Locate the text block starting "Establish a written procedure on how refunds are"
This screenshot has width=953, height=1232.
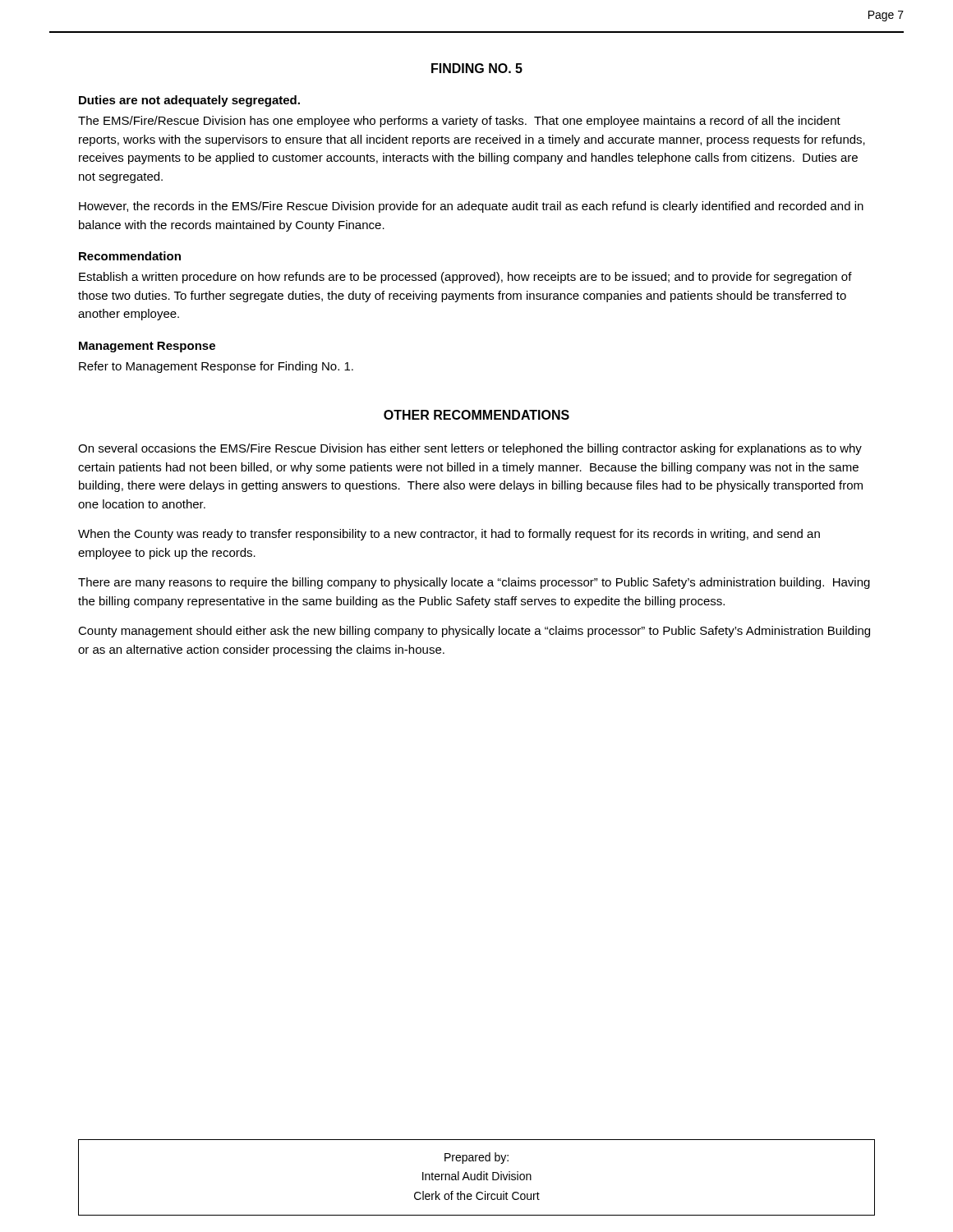point(465,295)
